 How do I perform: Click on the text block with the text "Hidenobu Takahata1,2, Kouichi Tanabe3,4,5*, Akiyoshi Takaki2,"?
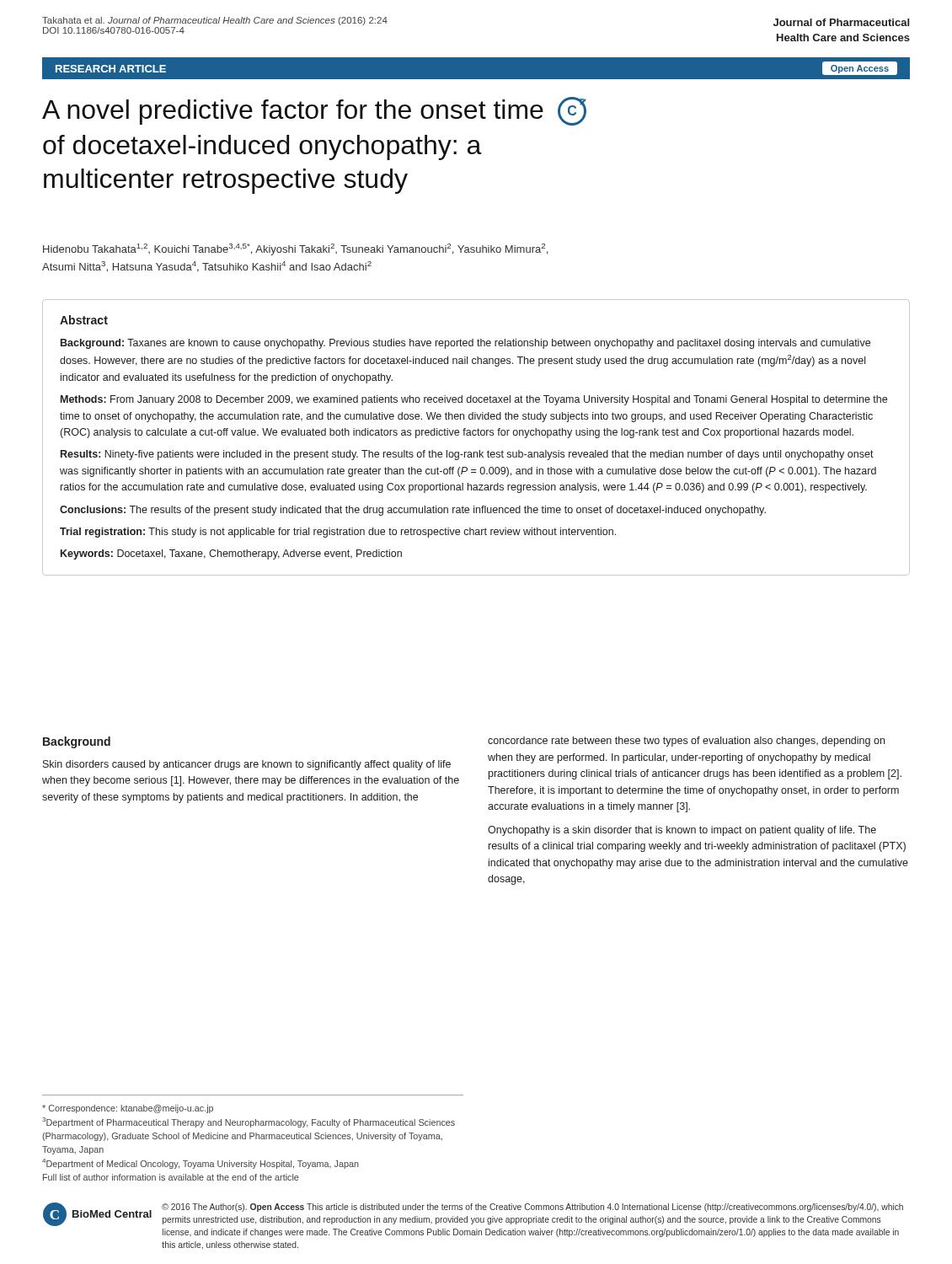point(295,257)
